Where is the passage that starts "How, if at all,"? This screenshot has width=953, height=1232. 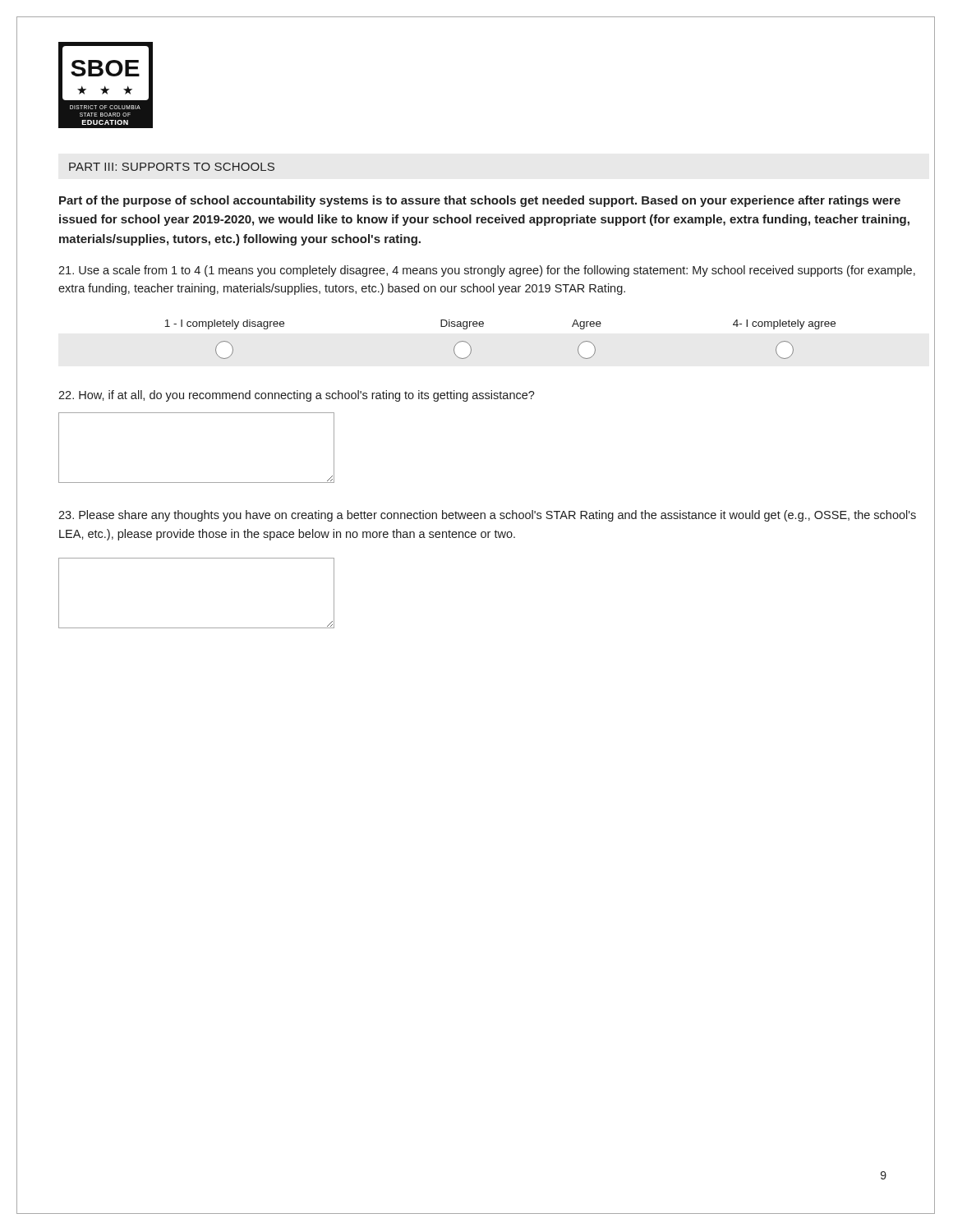click(x=297, y=395)
